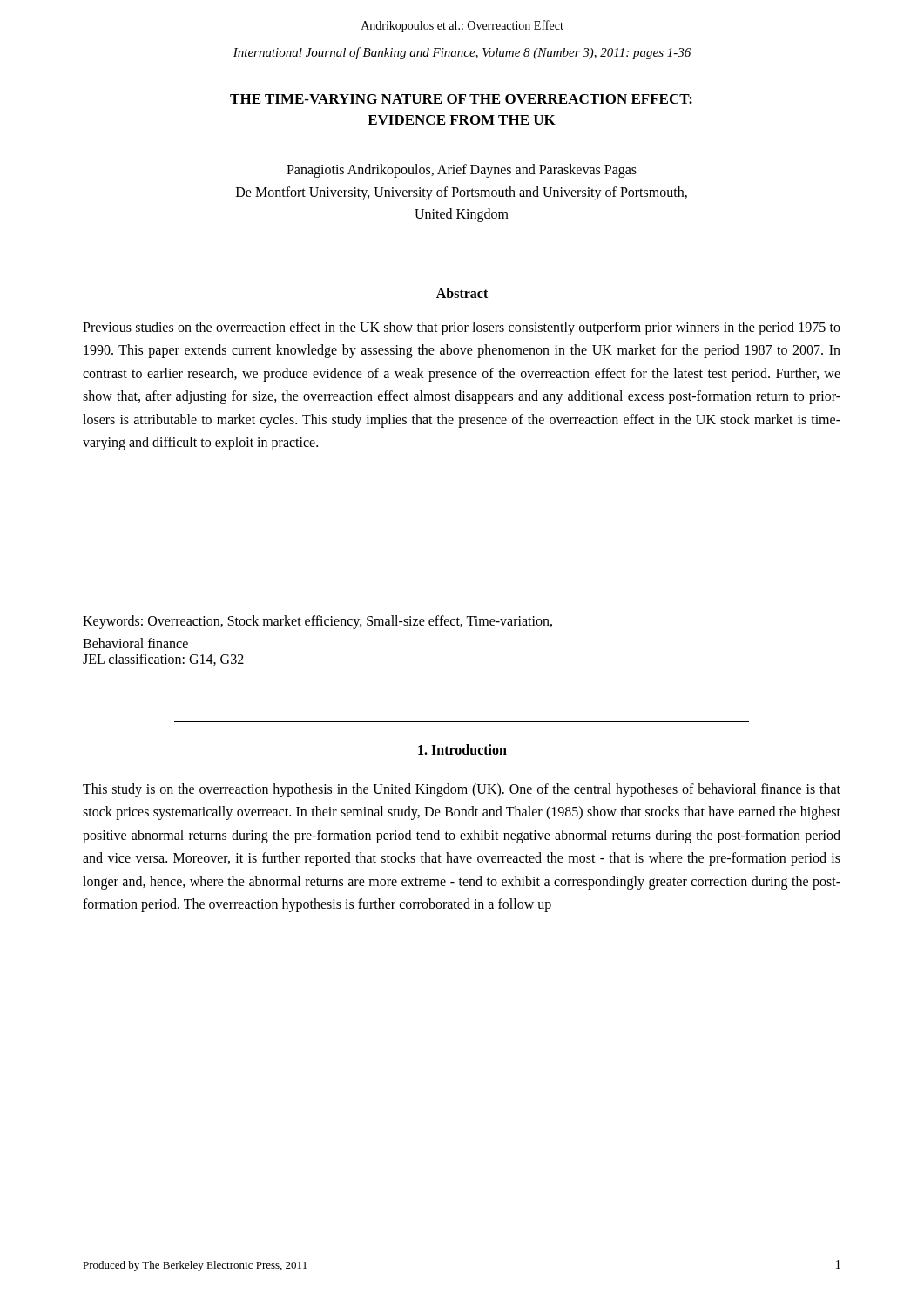Click on the block starting "JEL classification: G14, G32"
This screenshot has width=924, height=1307.
point(163,659)
